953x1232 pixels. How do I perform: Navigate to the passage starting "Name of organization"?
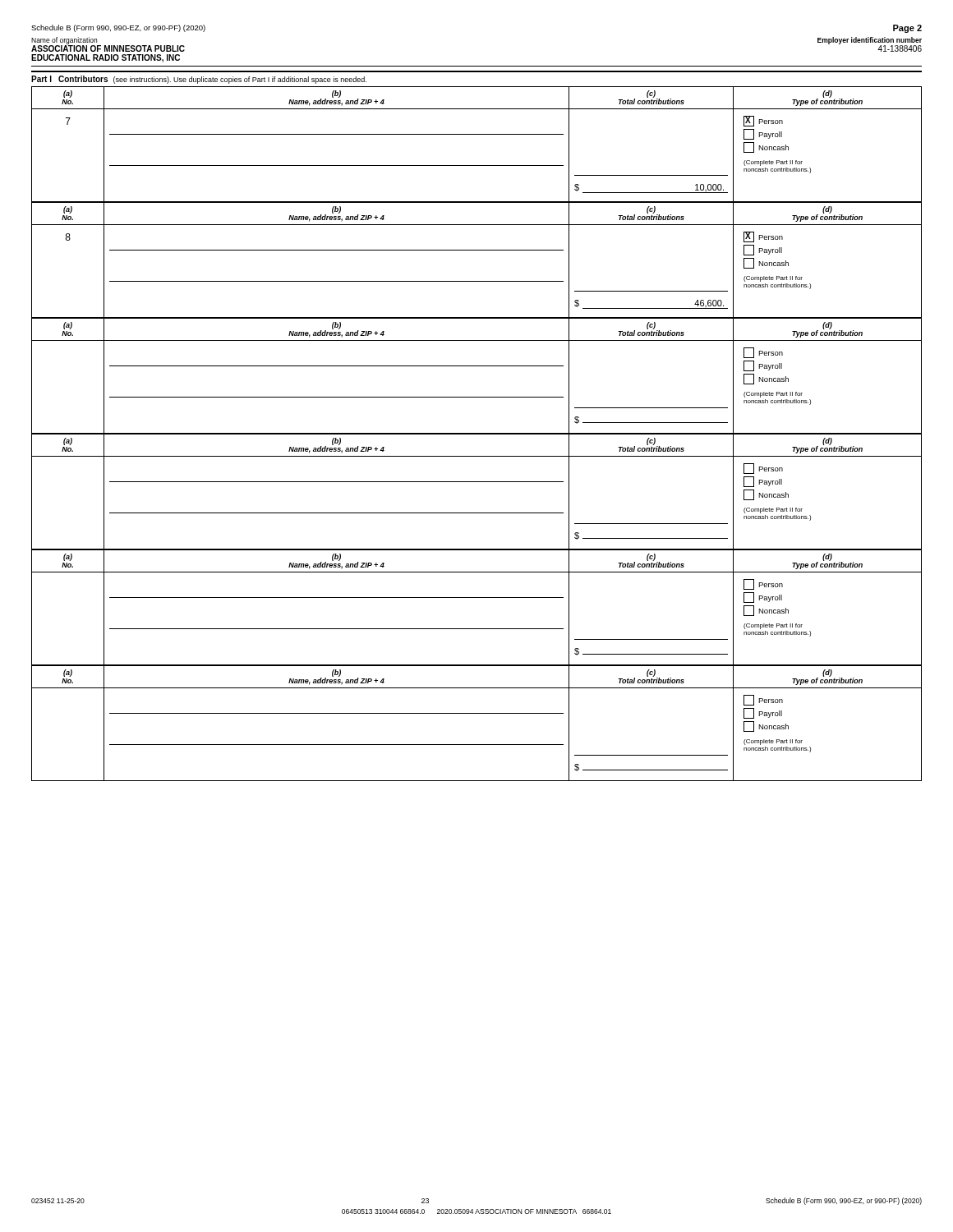(x=106, y=46)
